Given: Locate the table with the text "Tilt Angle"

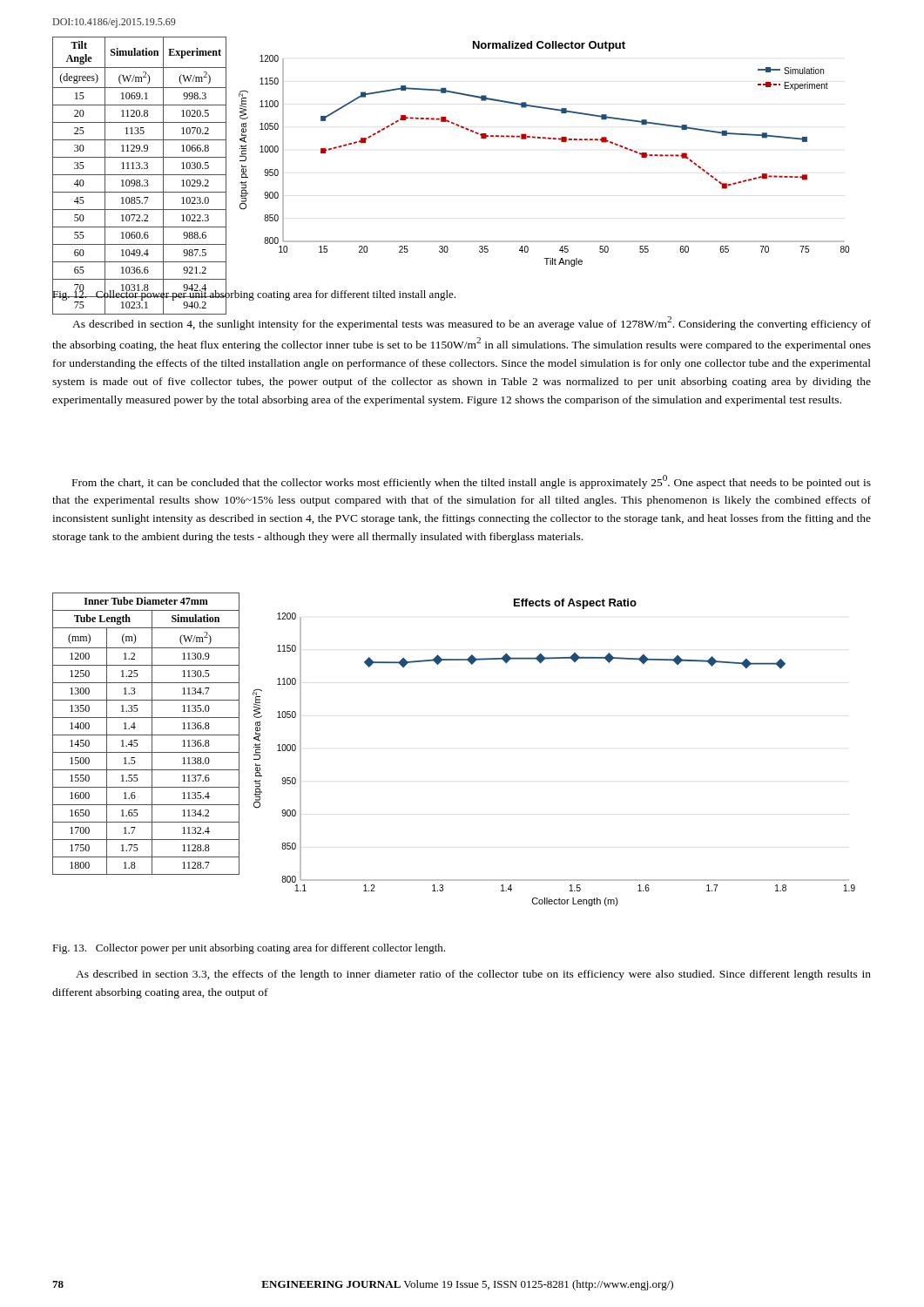Looking at the screenshot, I should tap(139, 176).
